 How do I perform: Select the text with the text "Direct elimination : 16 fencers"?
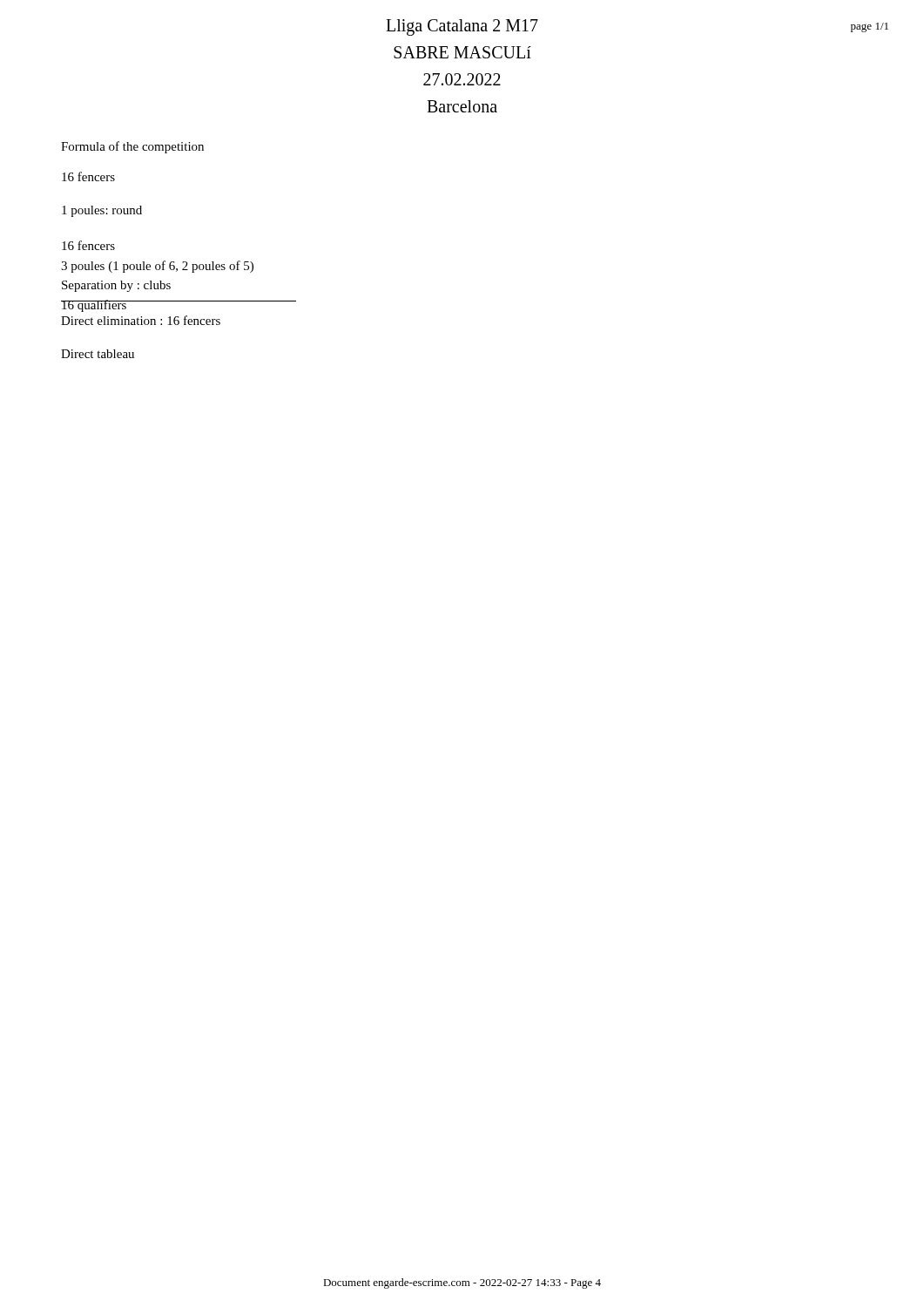point(141,321)
